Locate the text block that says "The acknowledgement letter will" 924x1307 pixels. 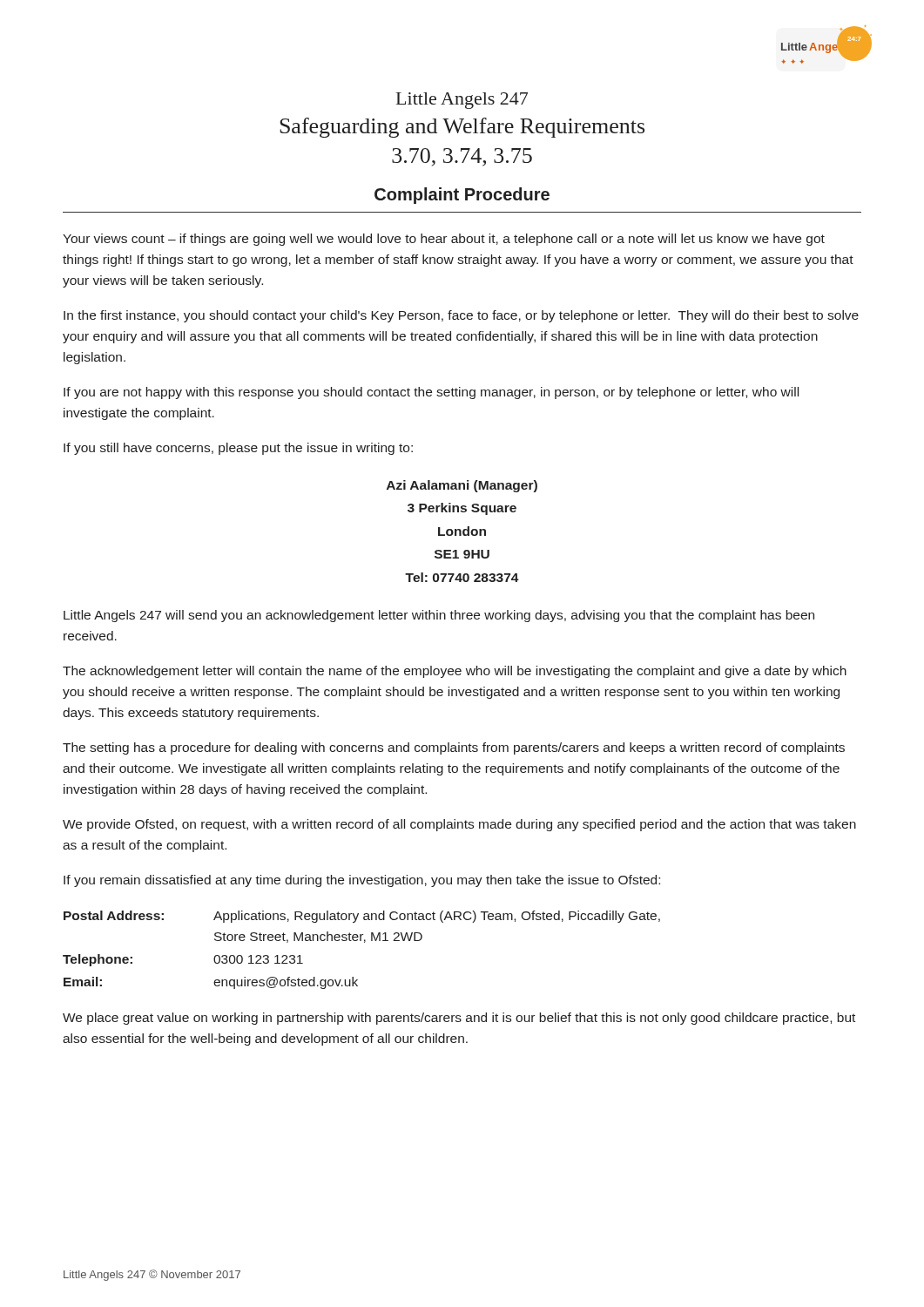455,691
